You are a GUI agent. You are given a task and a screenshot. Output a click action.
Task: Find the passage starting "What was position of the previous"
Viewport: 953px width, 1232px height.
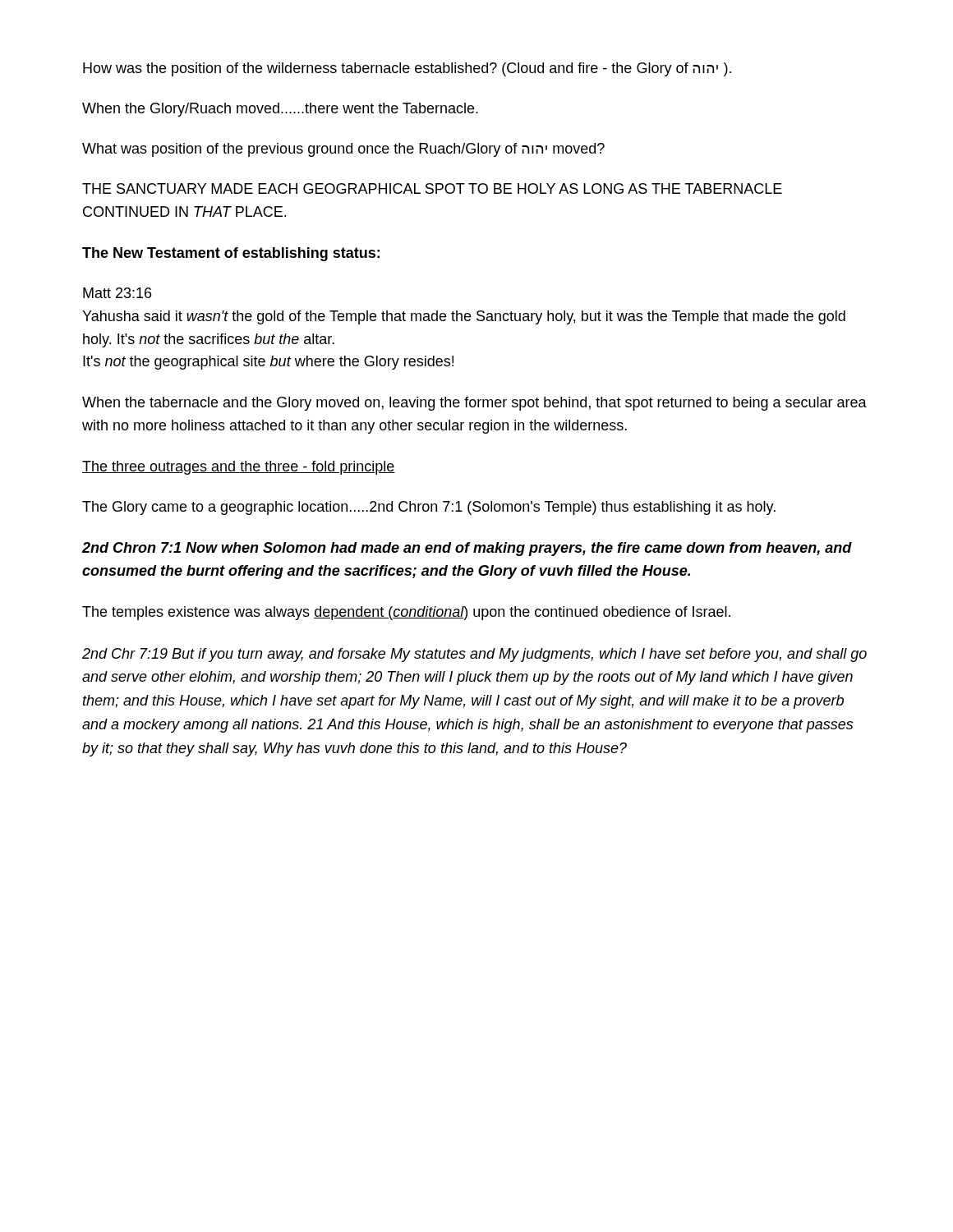(344, 149)
